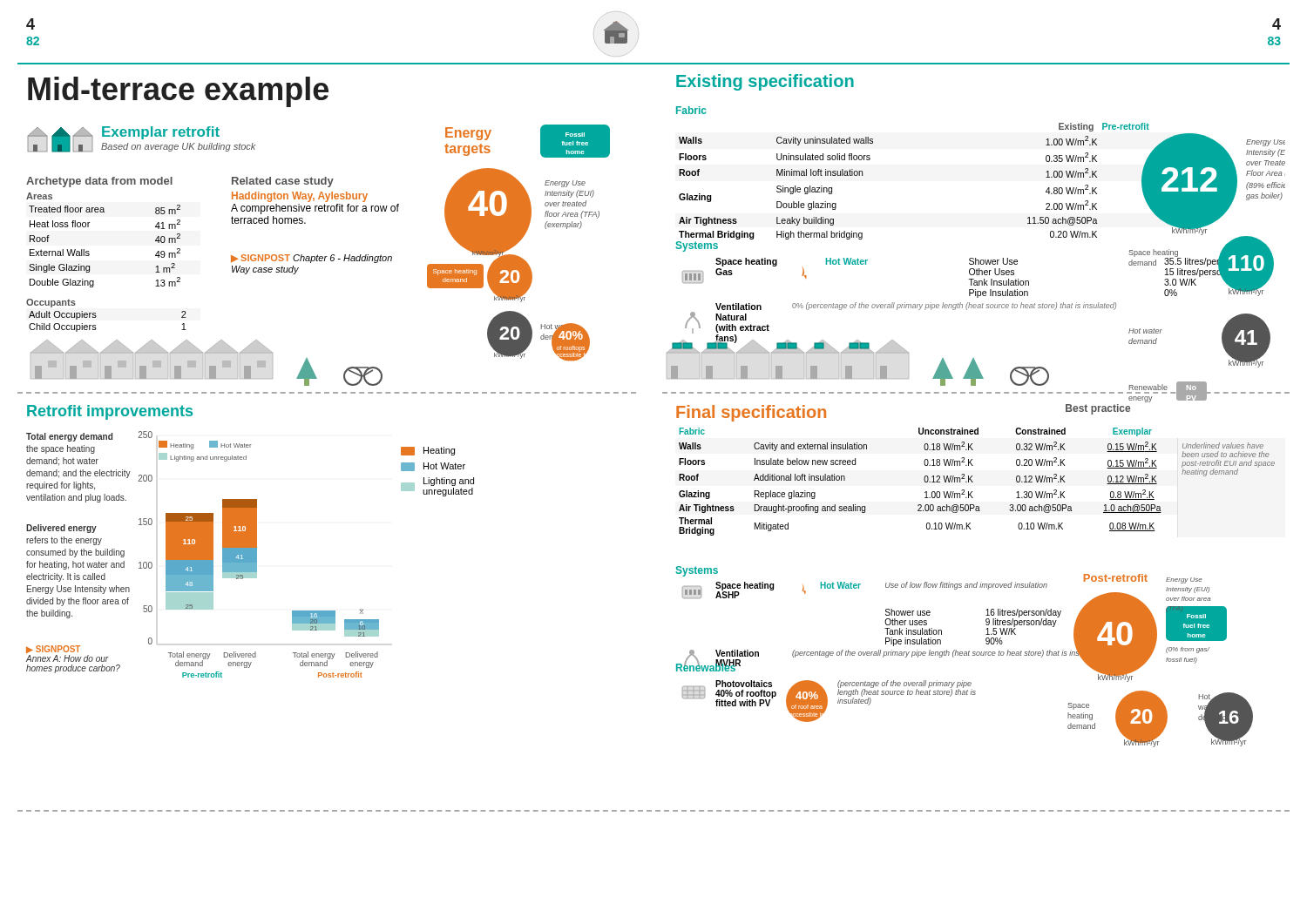This screenshot has height=924, width=1307.
Task: Select the section header containing "Exemplar retrofit"
Action: [x=160, y=132]
